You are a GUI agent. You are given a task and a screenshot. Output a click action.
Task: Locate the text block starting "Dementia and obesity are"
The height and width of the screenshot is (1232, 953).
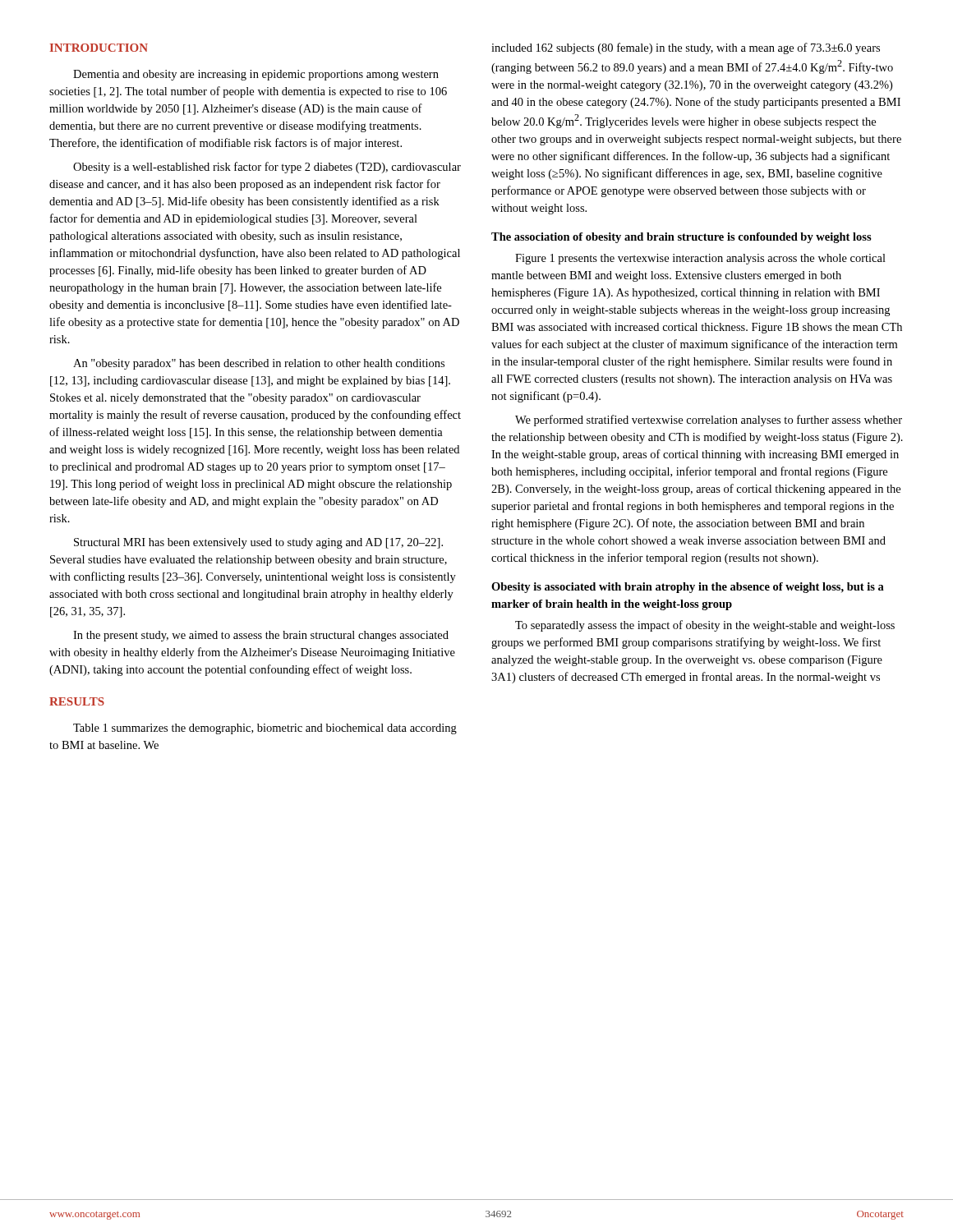tap(255, 109)
